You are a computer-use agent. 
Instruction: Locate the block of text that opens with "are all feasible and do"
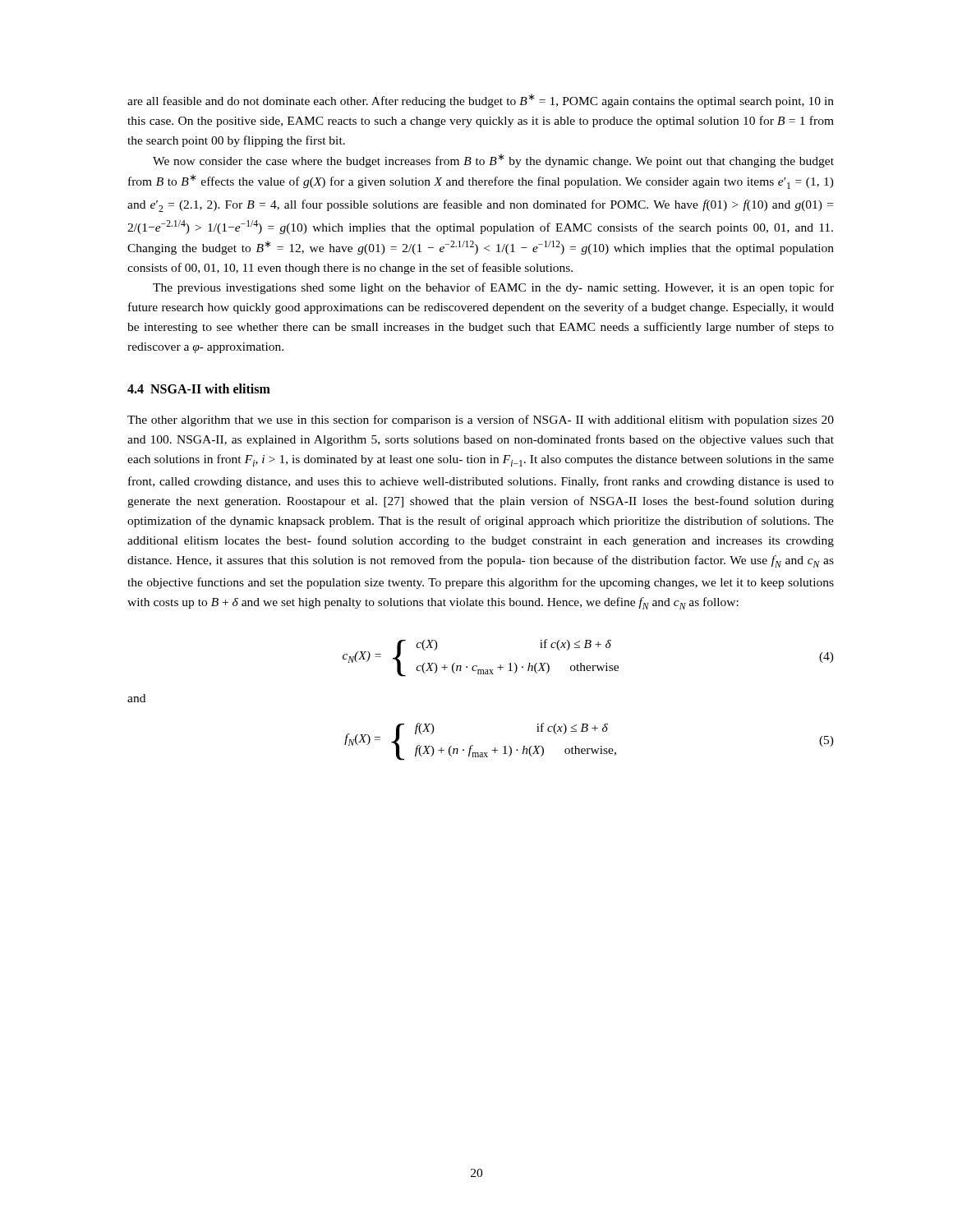(x=481, y=120)
